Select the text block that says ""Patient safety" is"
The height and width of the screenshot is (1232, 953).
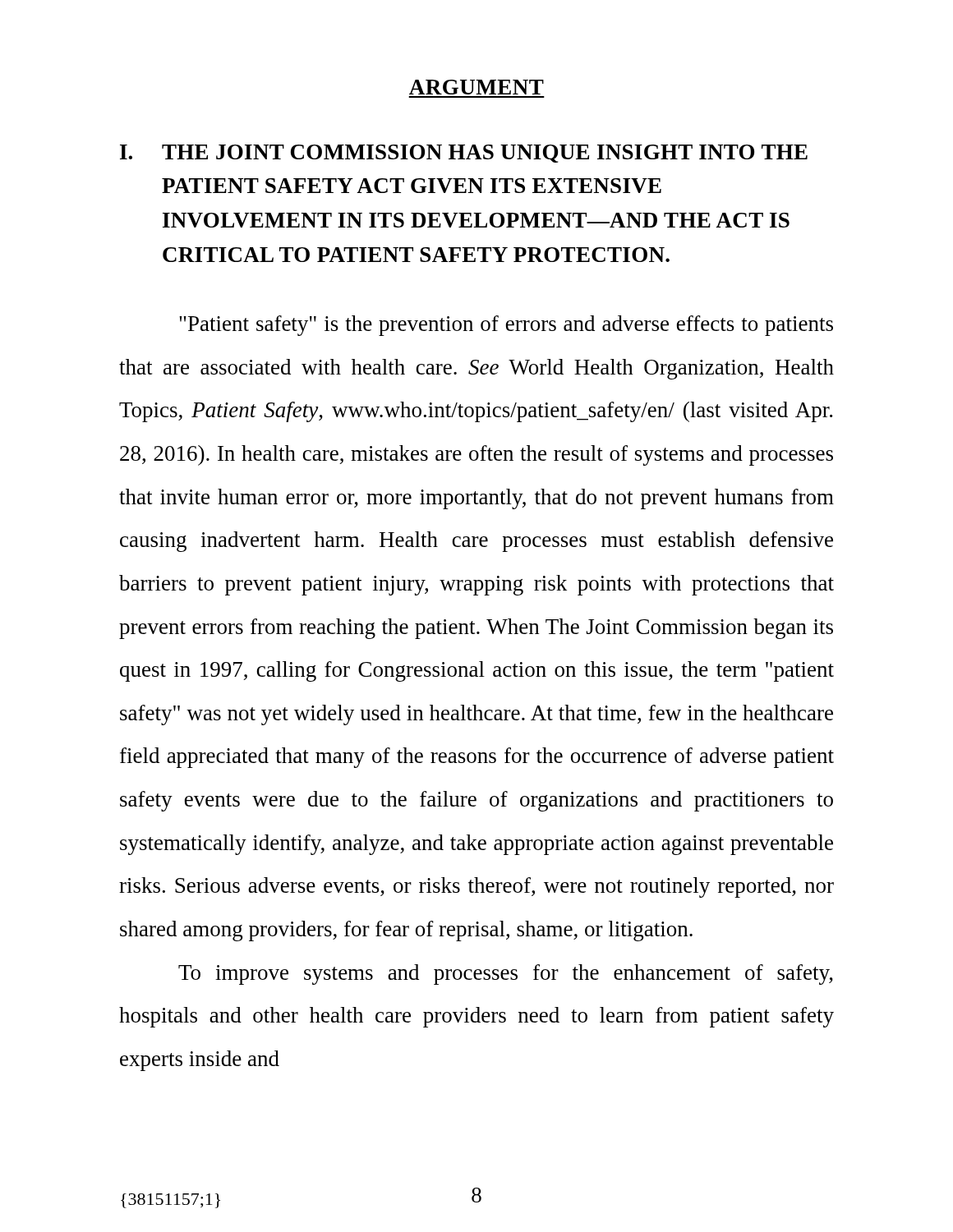point(476,626)
